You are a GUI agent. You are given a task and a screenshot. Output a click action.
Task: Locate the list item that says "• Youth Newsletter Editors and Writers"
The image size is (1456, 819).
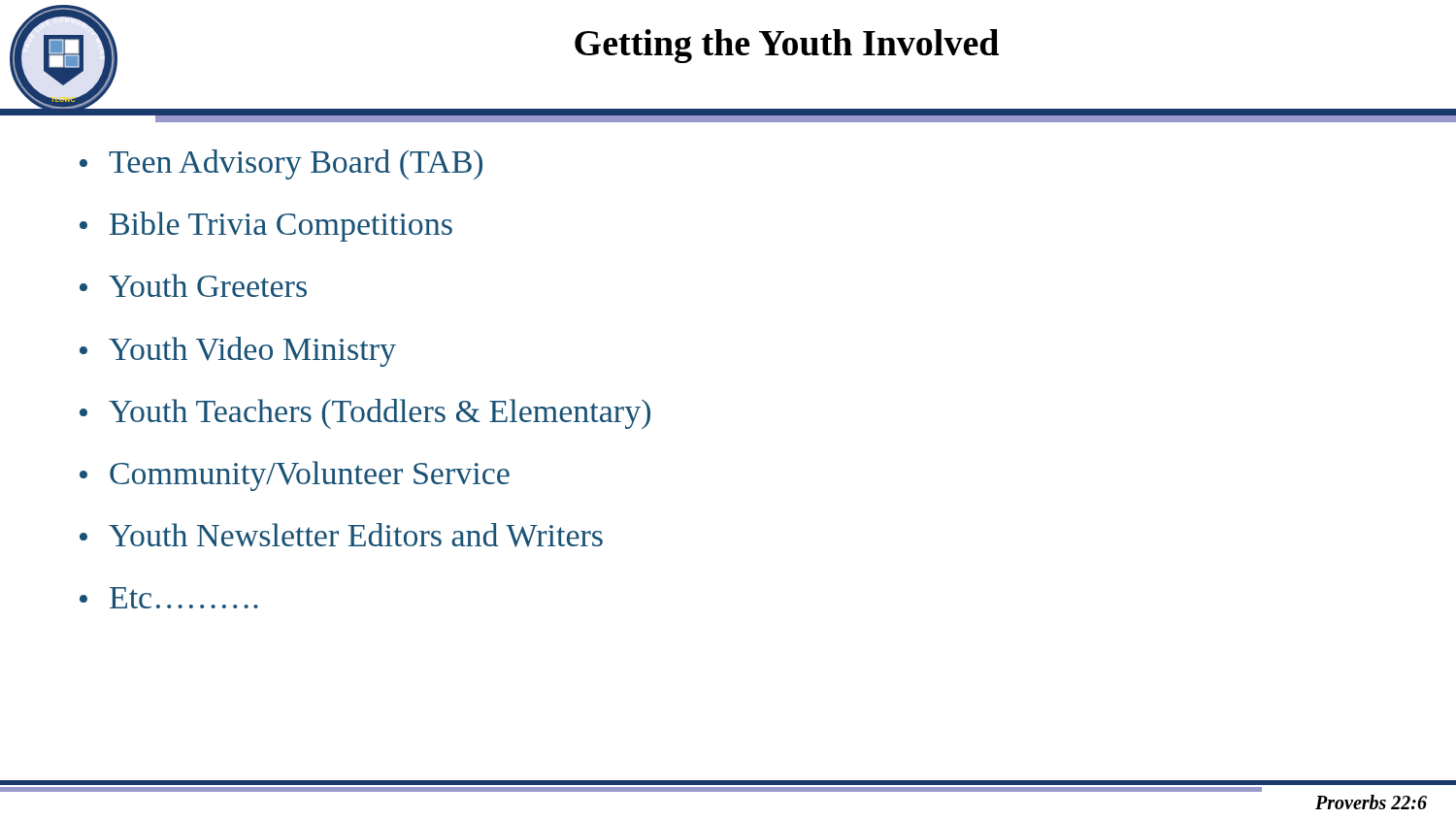pos(341,537)
